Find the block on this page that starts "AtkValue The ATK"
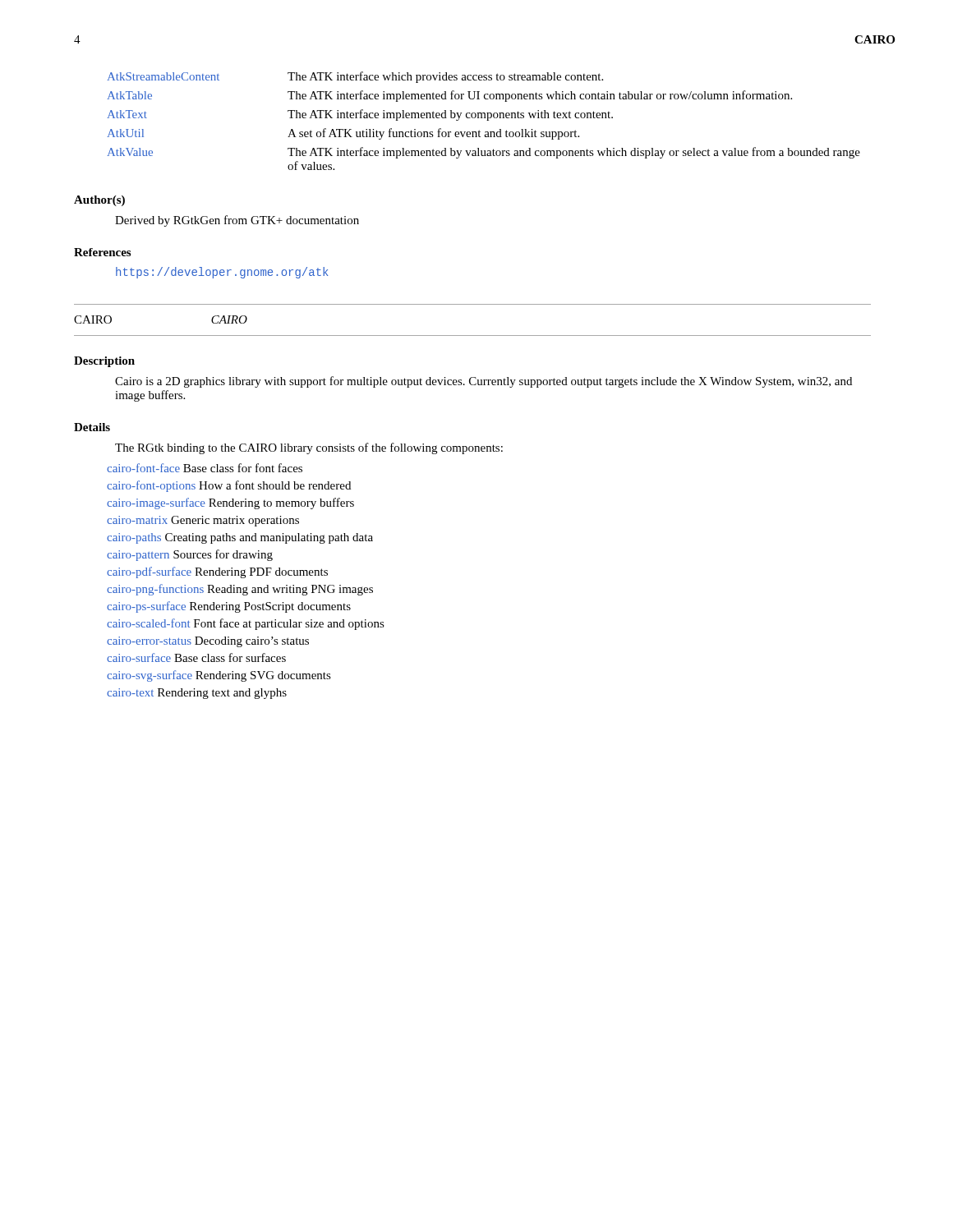The height and width of the screenshot is (1232, 953). click(x=489, y=159)
